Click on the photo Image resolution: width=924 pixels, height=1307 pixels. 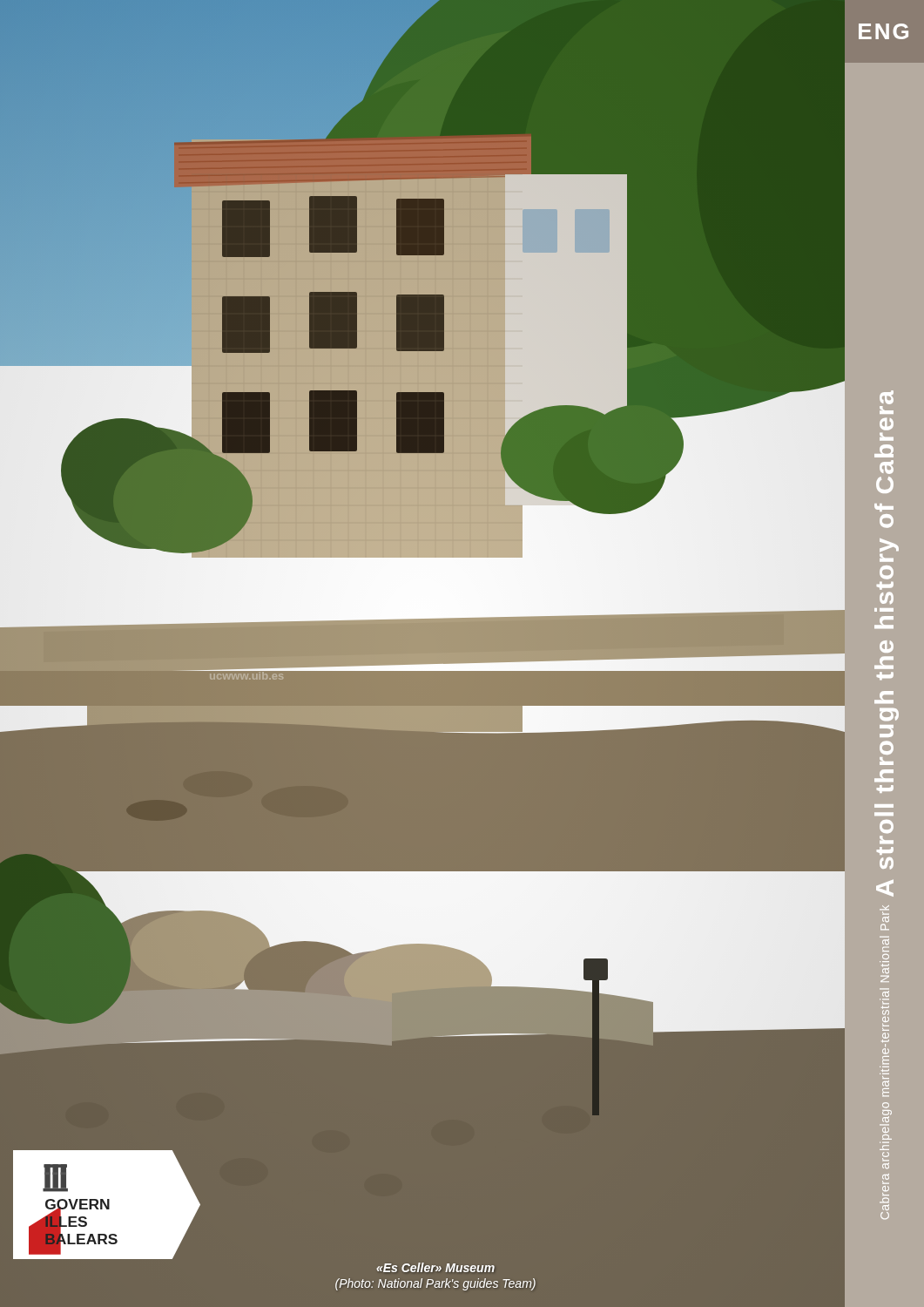click(x=422, y=654)
